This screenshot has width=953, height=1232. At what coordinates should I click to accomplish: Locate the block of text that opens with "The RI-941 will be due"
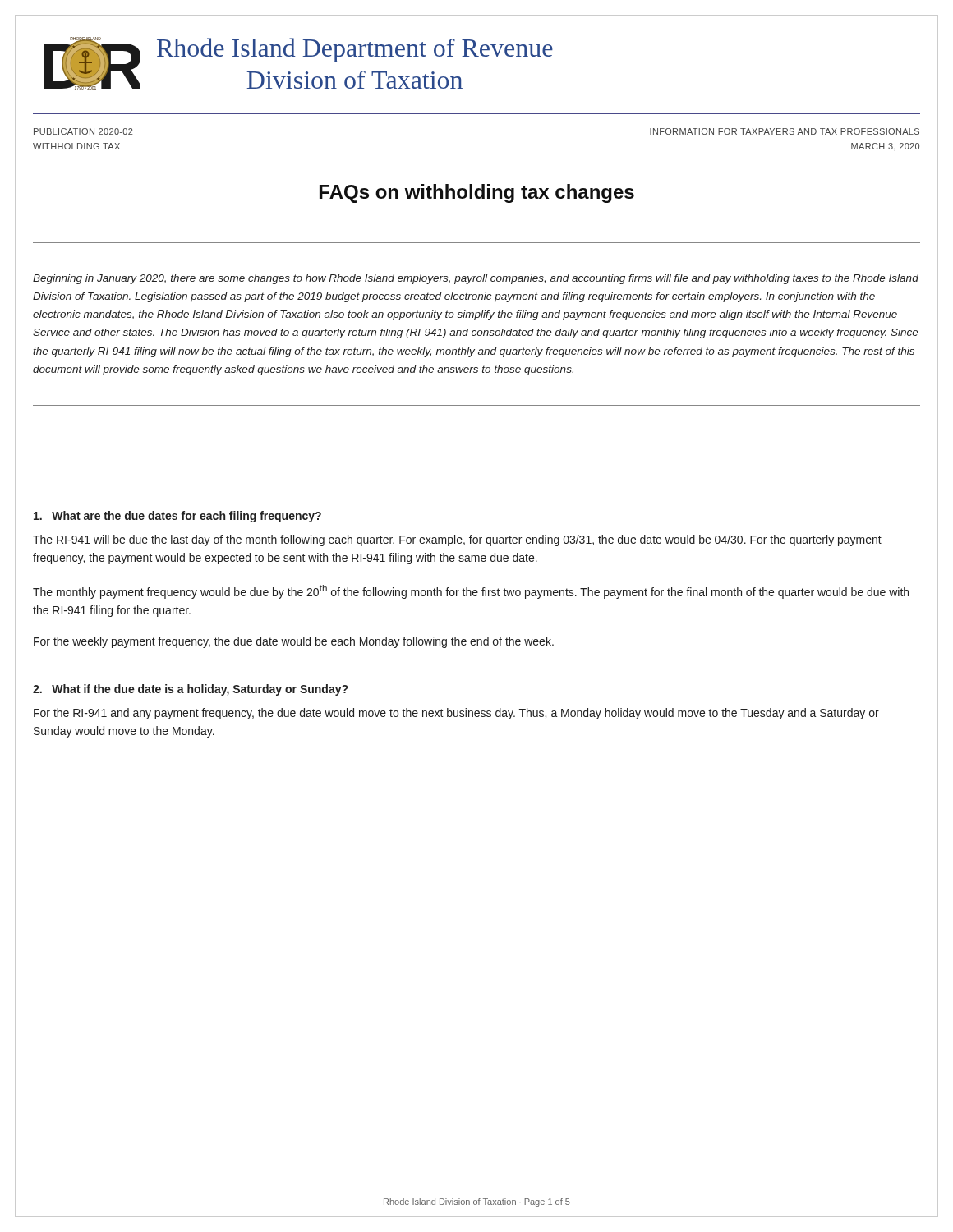coord(457,549)
